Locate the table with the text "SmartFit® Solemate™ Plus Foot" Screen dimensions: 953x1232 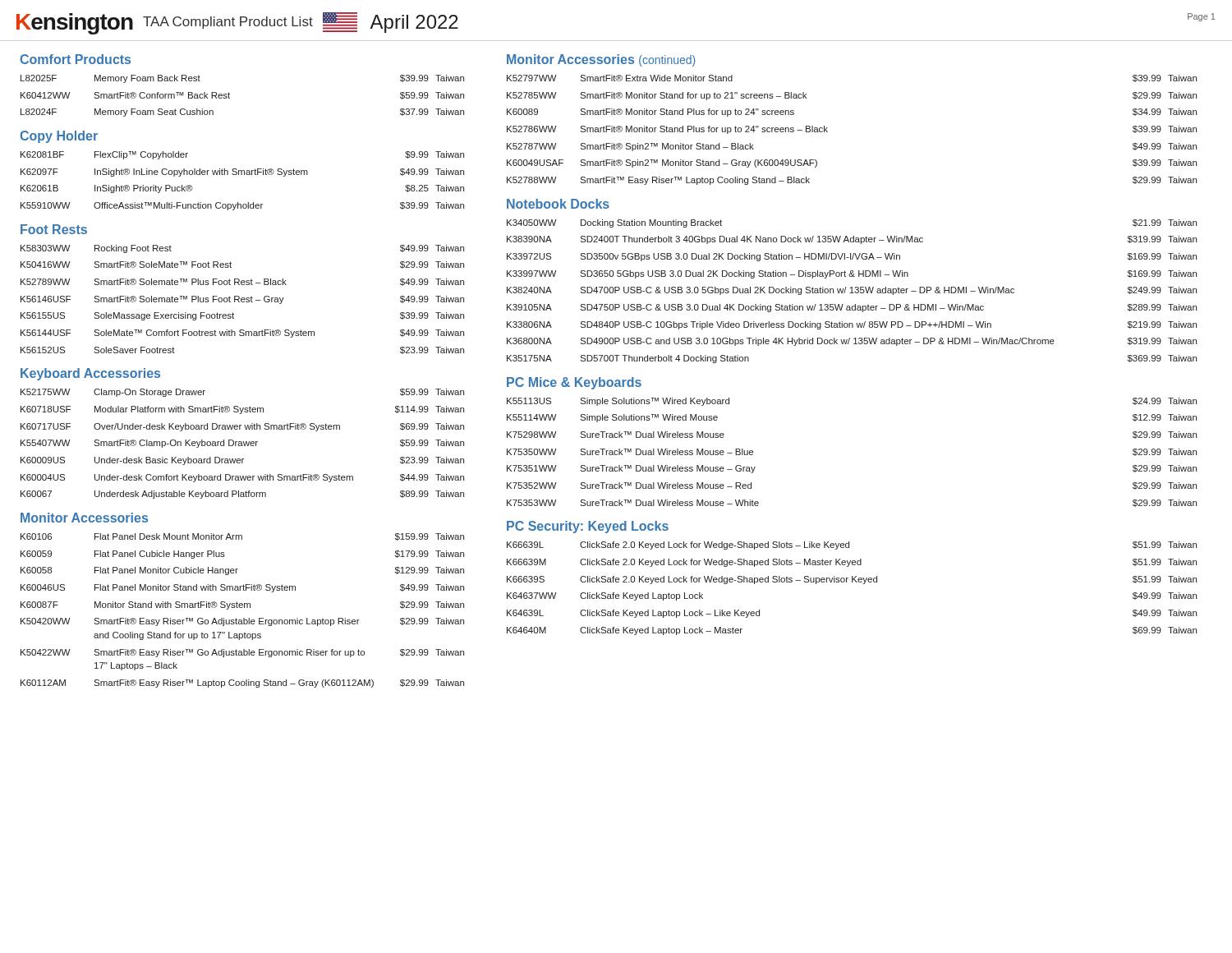pos(250,299)
